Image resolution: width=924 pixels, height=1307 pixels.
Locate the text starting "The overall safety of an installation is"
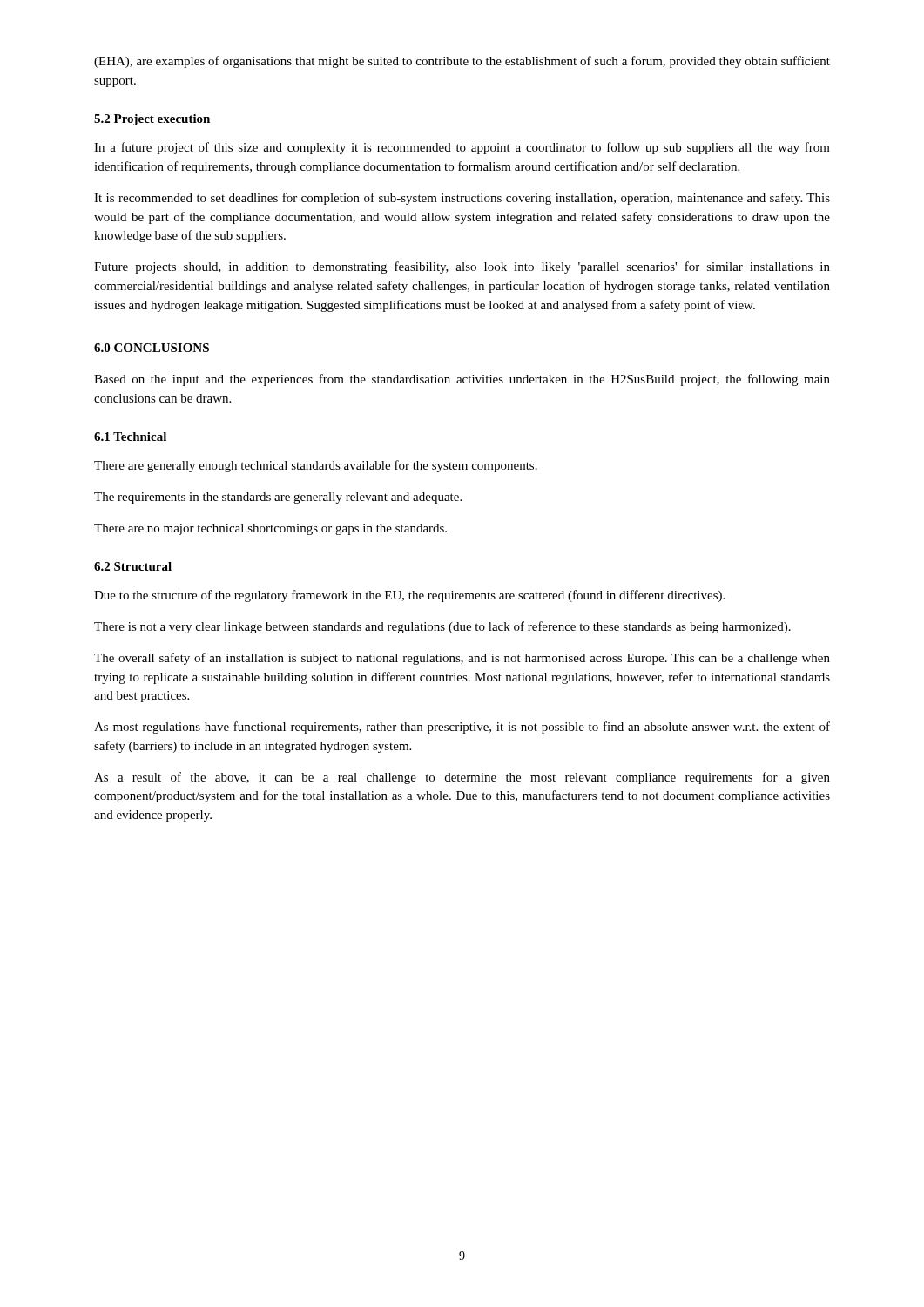pyautogui.click(x=462, y=677)
